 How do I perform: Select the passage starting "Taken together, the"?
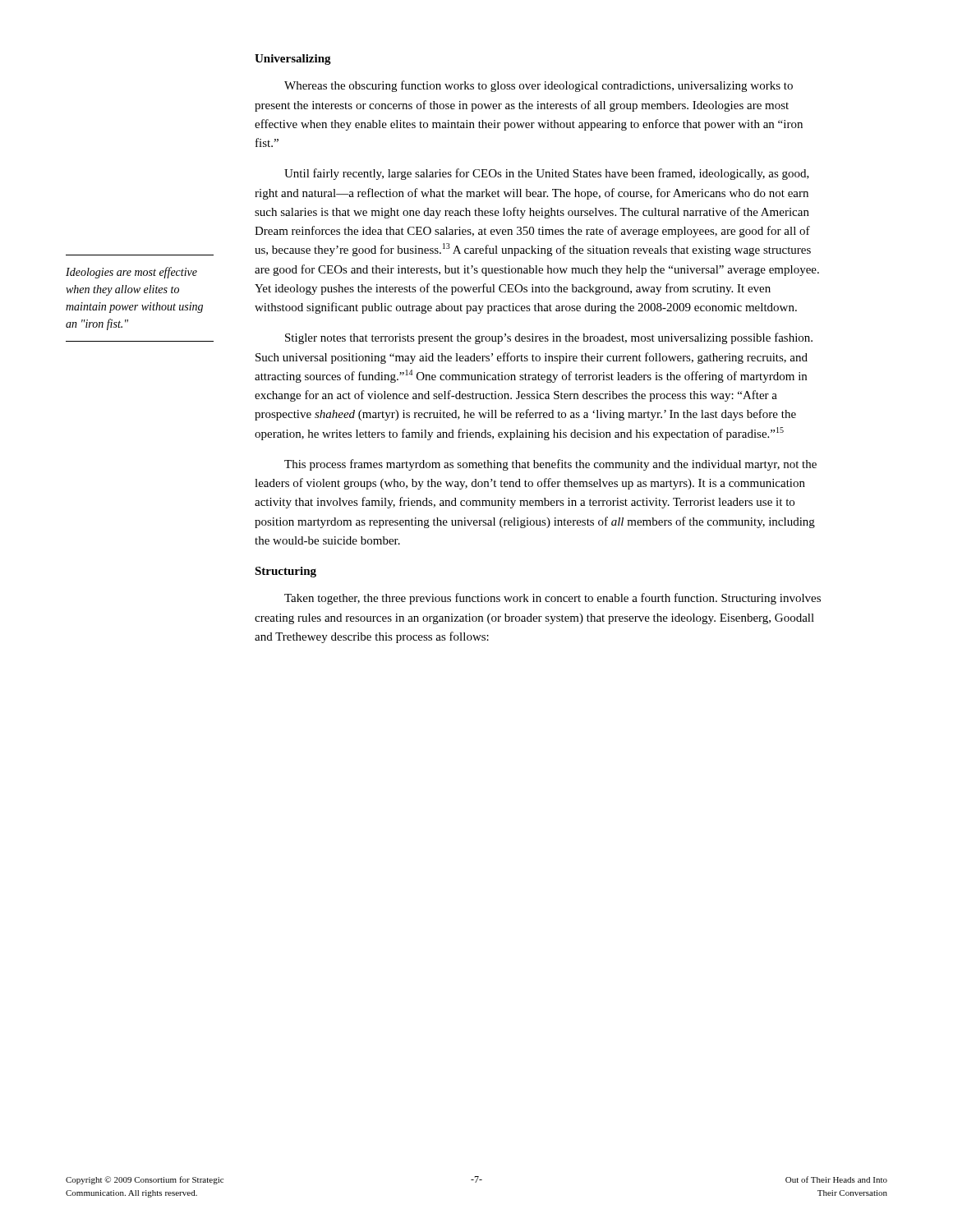click(538, 618)
